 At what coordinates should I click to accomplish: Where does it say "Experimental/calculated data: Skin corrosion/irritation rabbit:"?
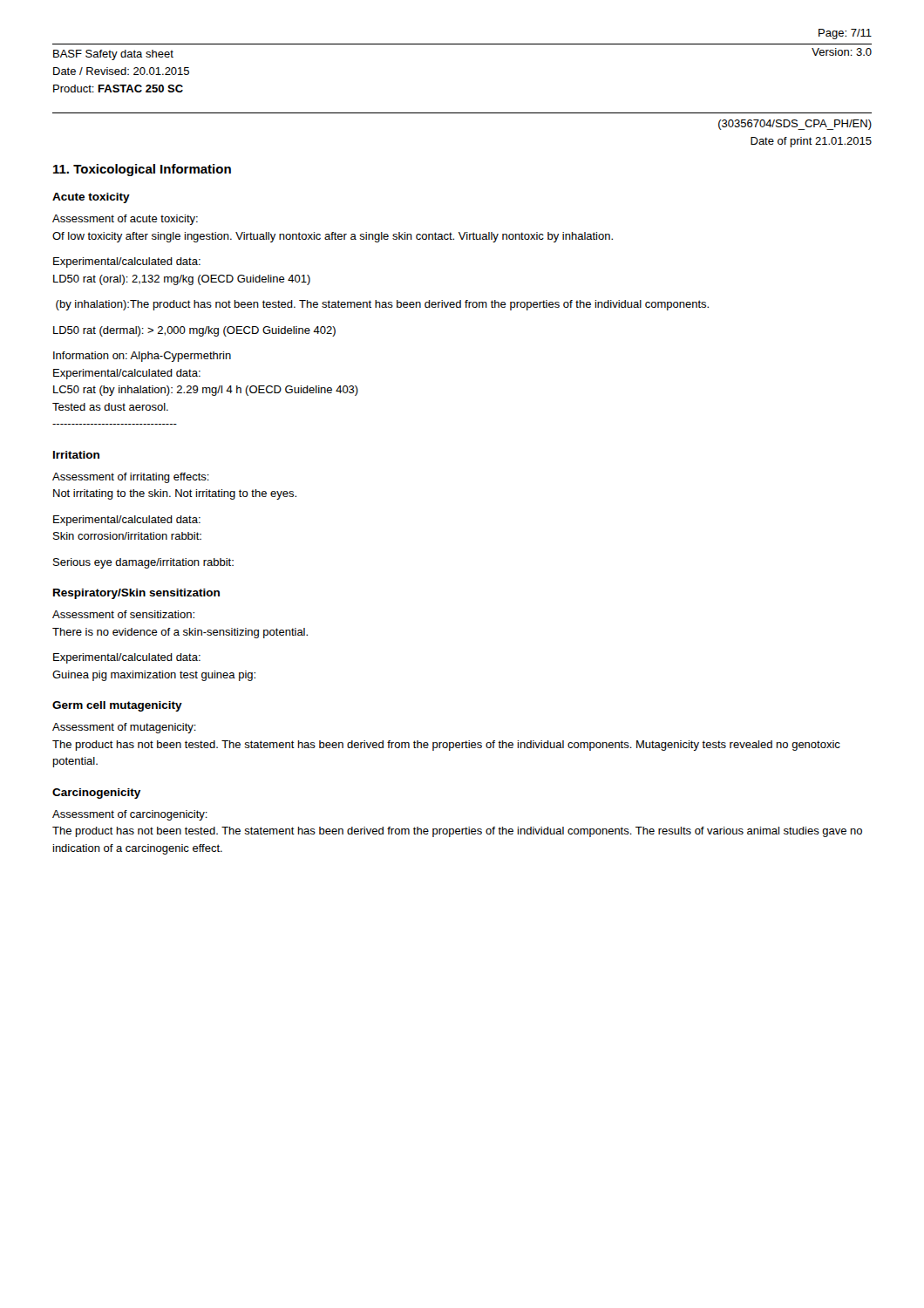point(127,527)
